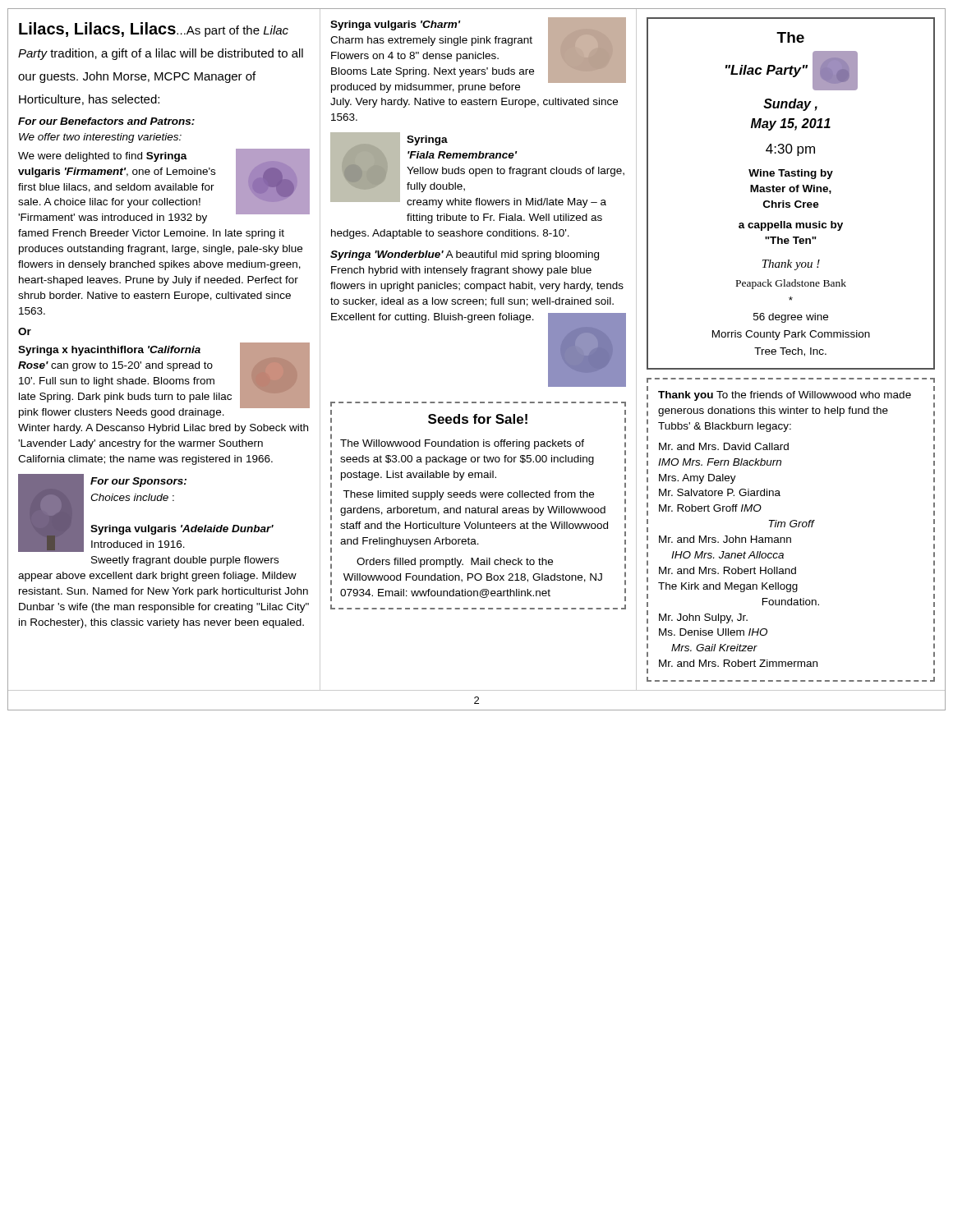This screenshot has height=1232, width=953.
Task: Find the list item containing "Mr. Salvatore P. Giardina"
Action: coord(719,493)
